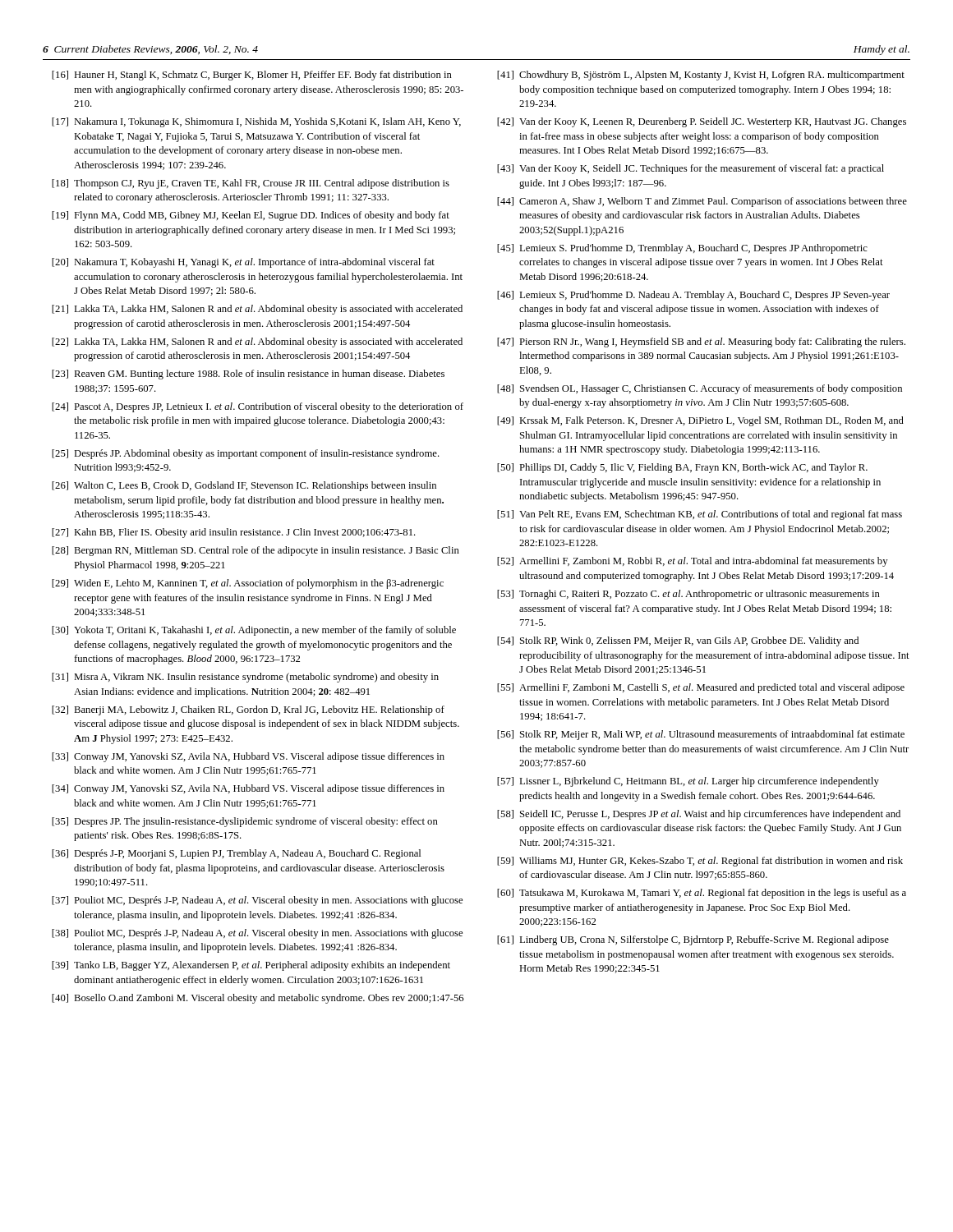The image size is (953, 1232).
Task: Locate the block of text that opens with "[36] Després J-P, Moorjani"
Action: click(254, 869)
